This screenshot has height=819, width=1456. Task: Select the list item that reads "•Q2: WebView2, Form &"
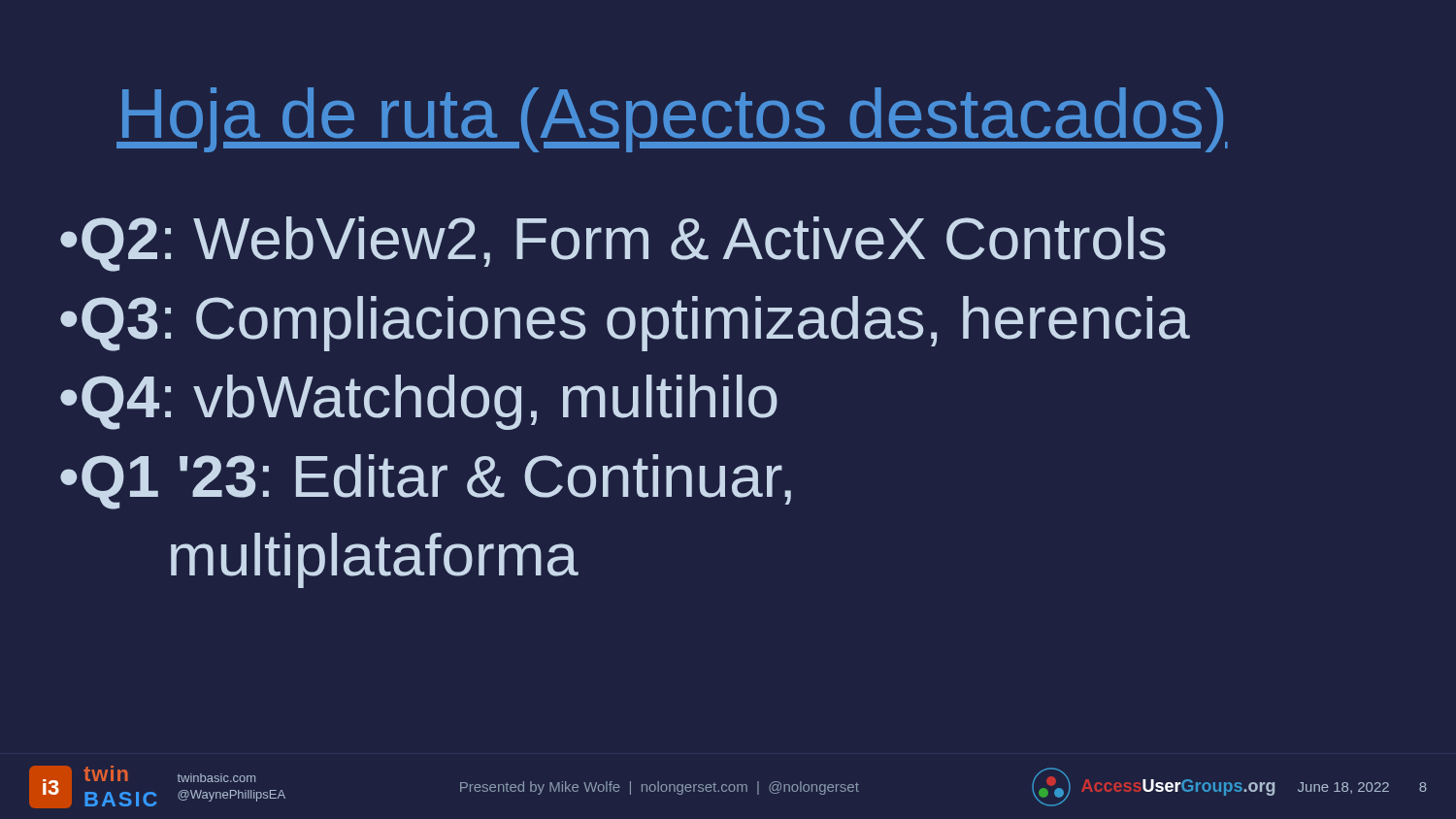613,238
